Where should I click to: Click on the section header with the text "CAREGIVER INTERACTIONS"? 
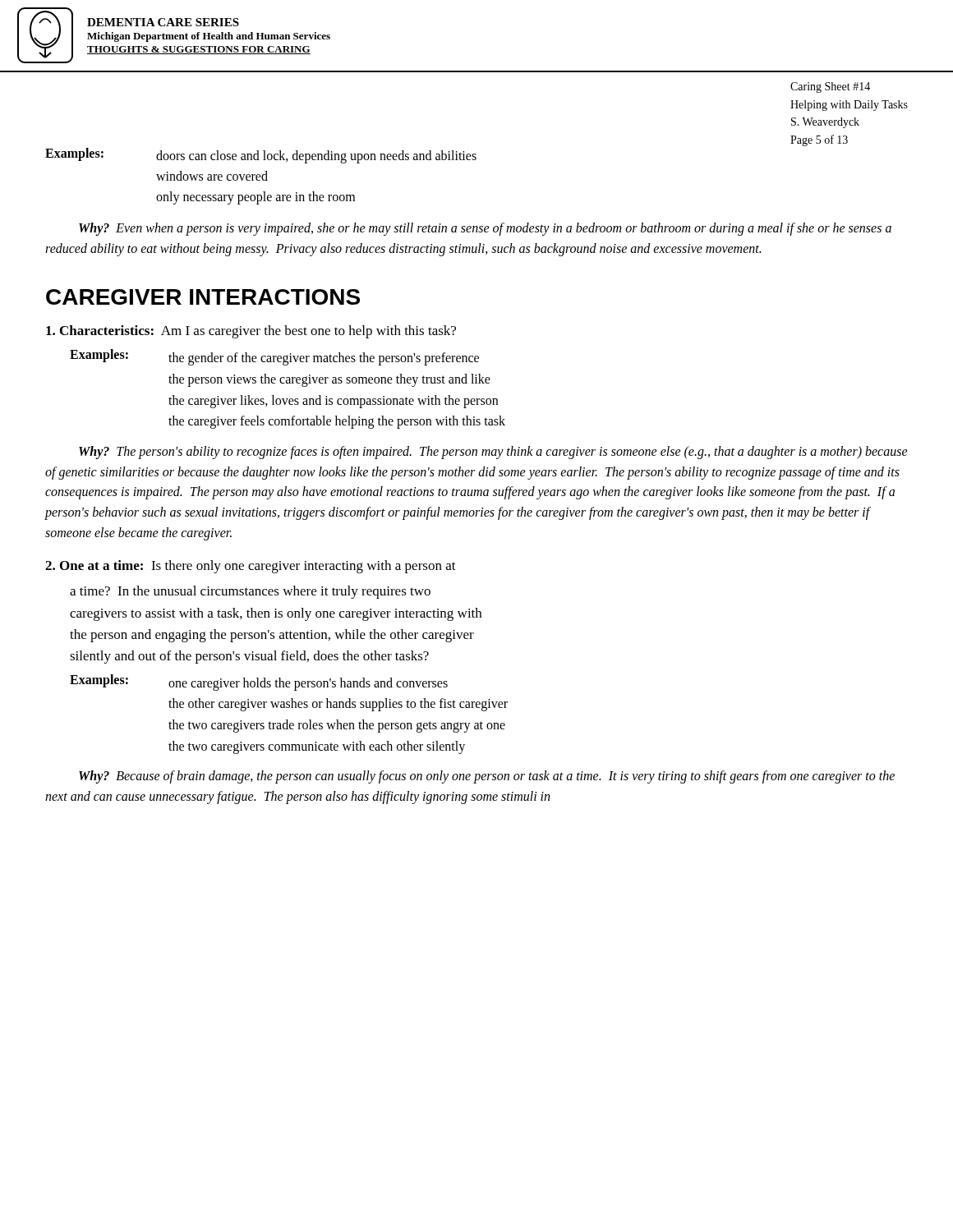click(x=203, y=297)
